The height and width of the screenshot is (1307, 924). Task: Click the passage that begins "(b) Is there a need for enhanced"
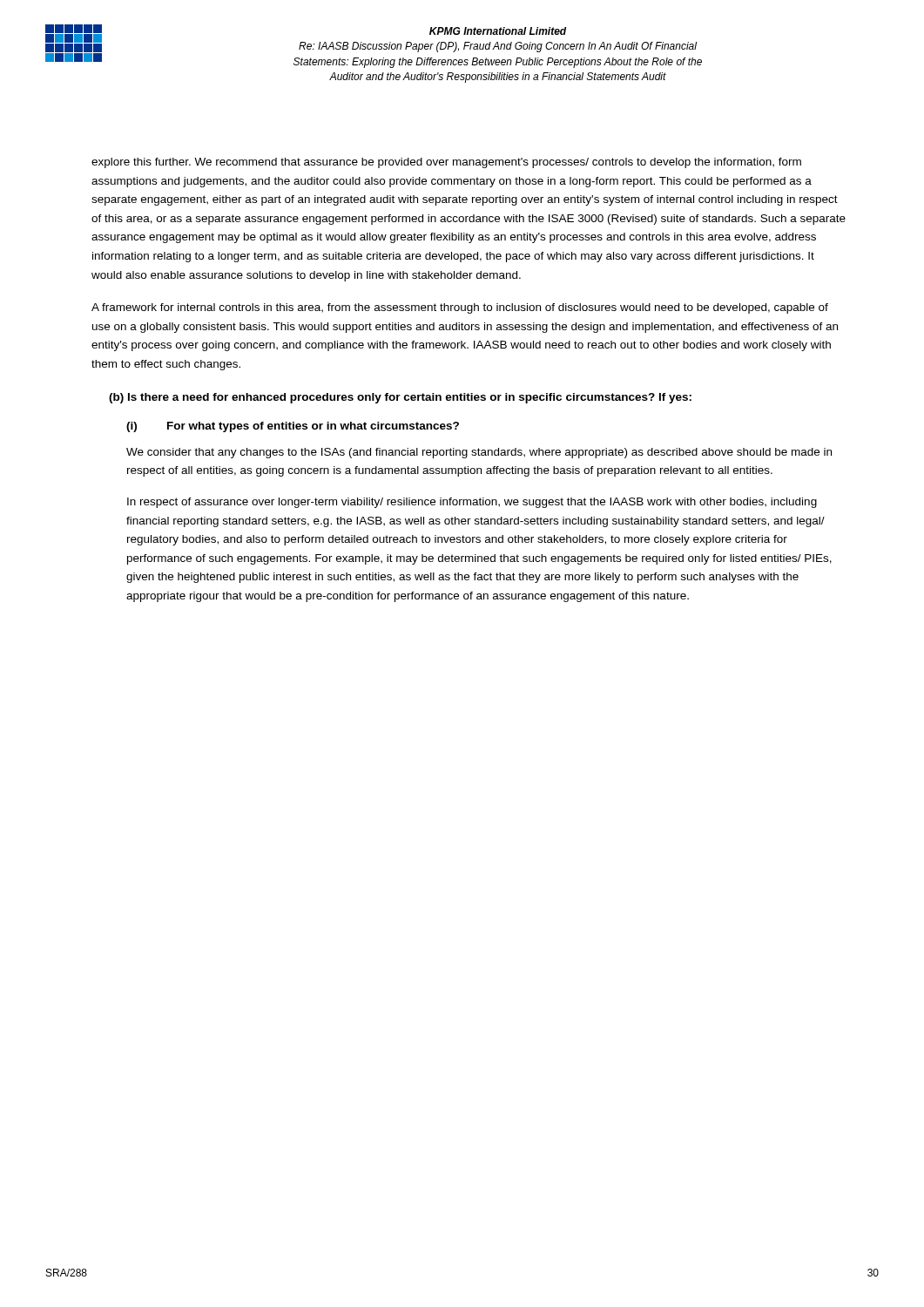tap(401, 397)
